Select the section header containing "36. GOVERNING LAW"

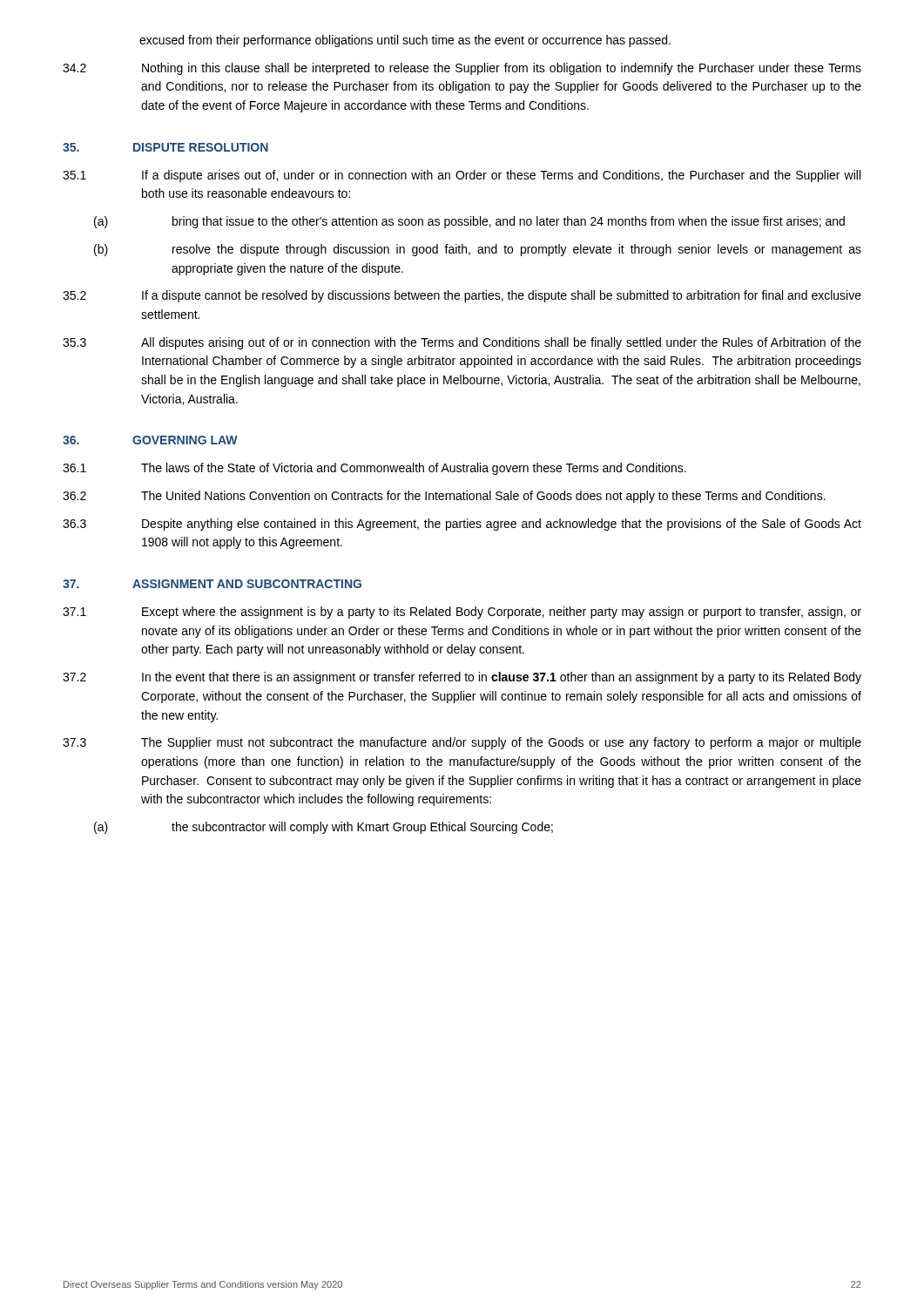150,440
